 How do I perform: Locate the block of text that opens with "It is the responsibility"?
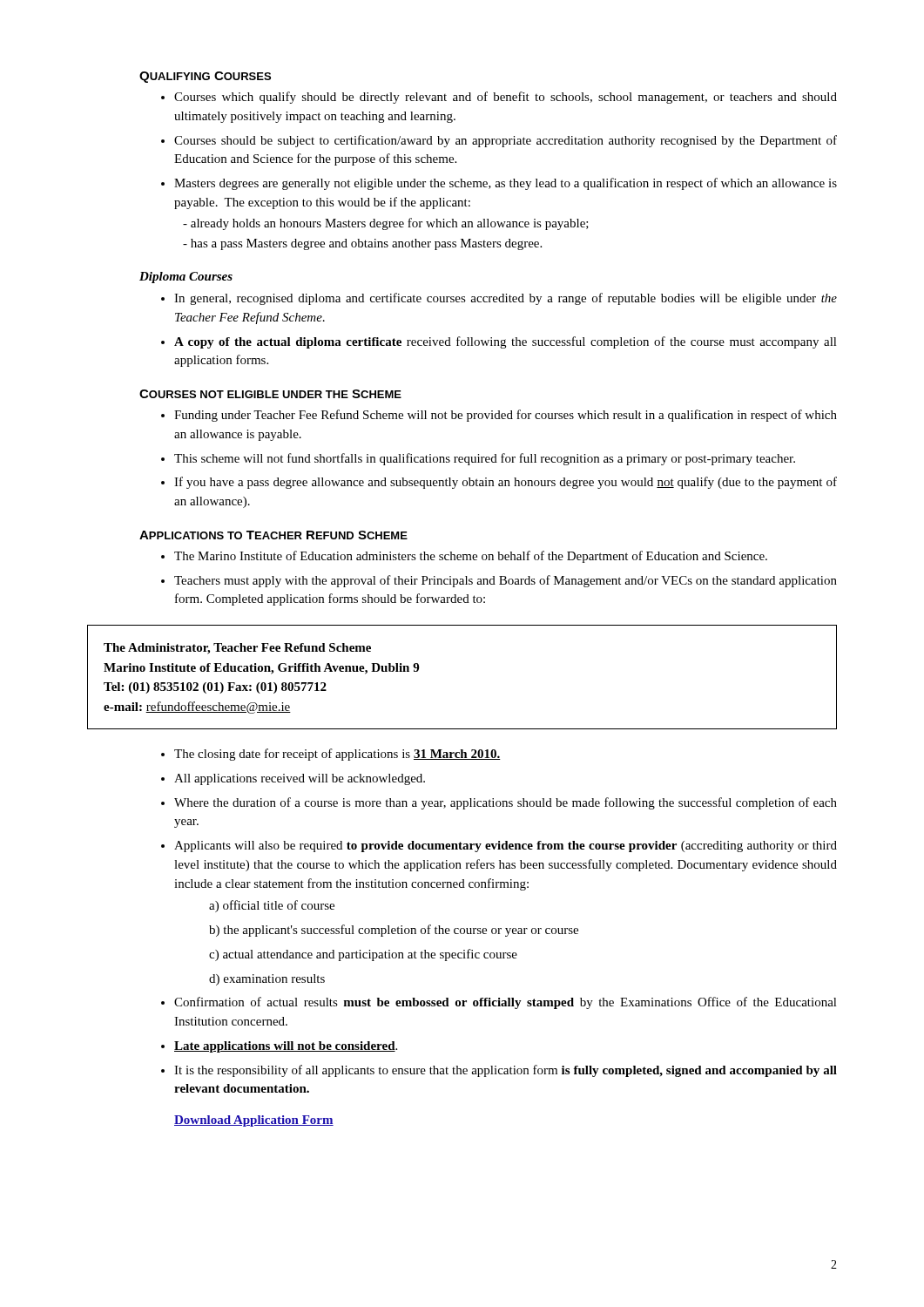[x=506, y=1079]
